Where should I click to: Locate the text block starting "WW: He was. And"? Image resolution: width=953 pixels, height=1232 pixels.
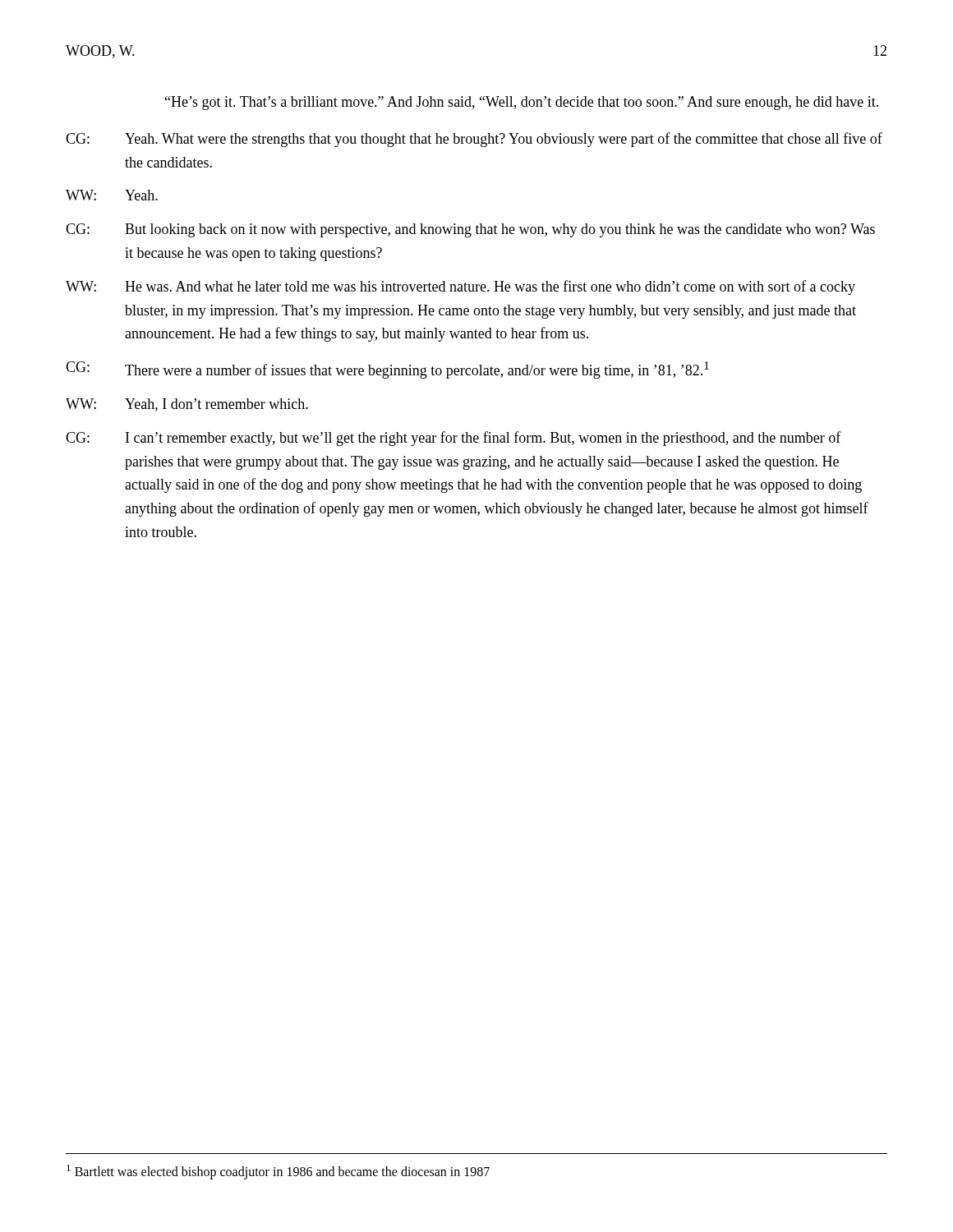[x=476, y=310]
